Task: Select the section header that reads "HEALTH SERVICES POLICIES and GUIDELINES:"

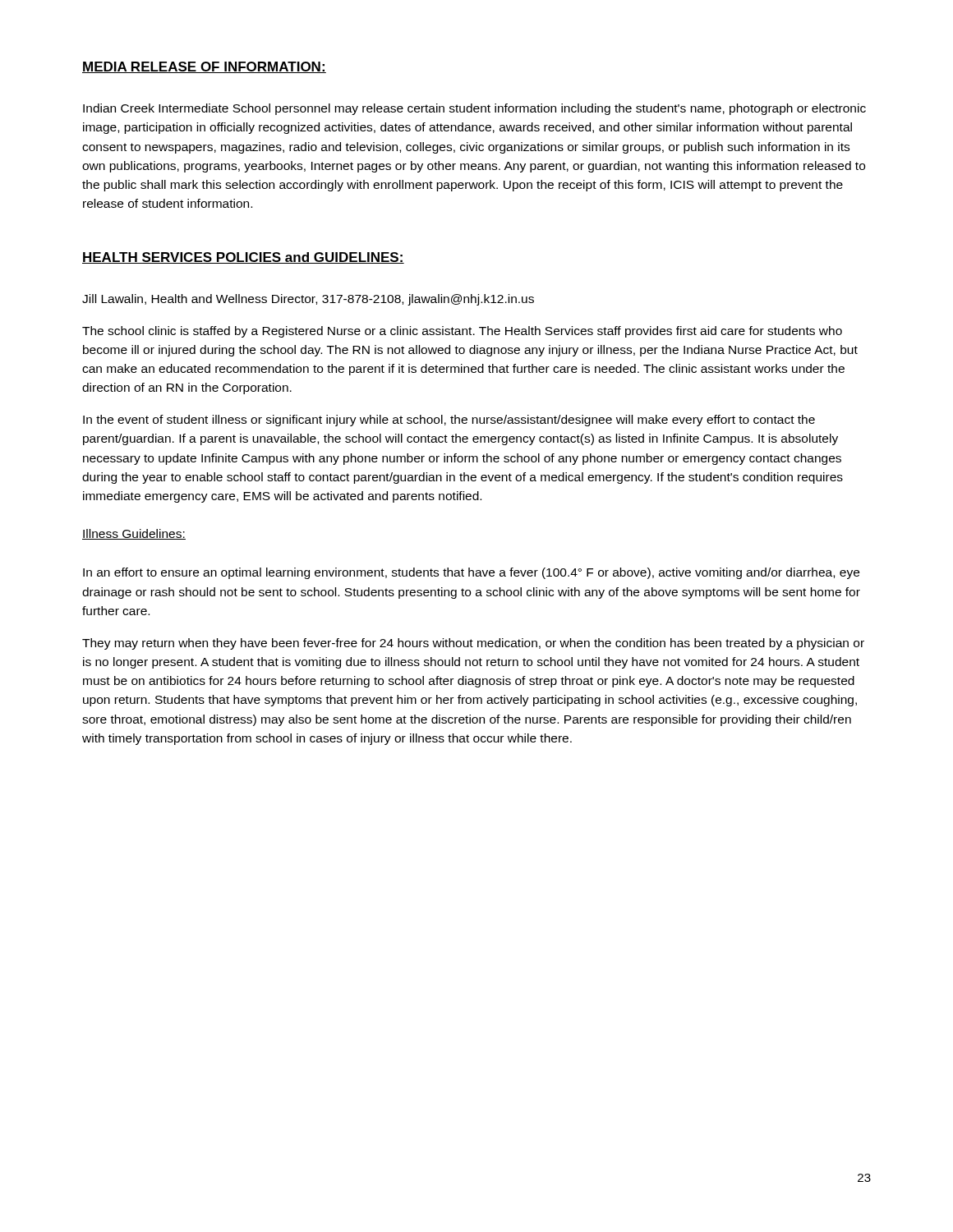Action: 243,258
